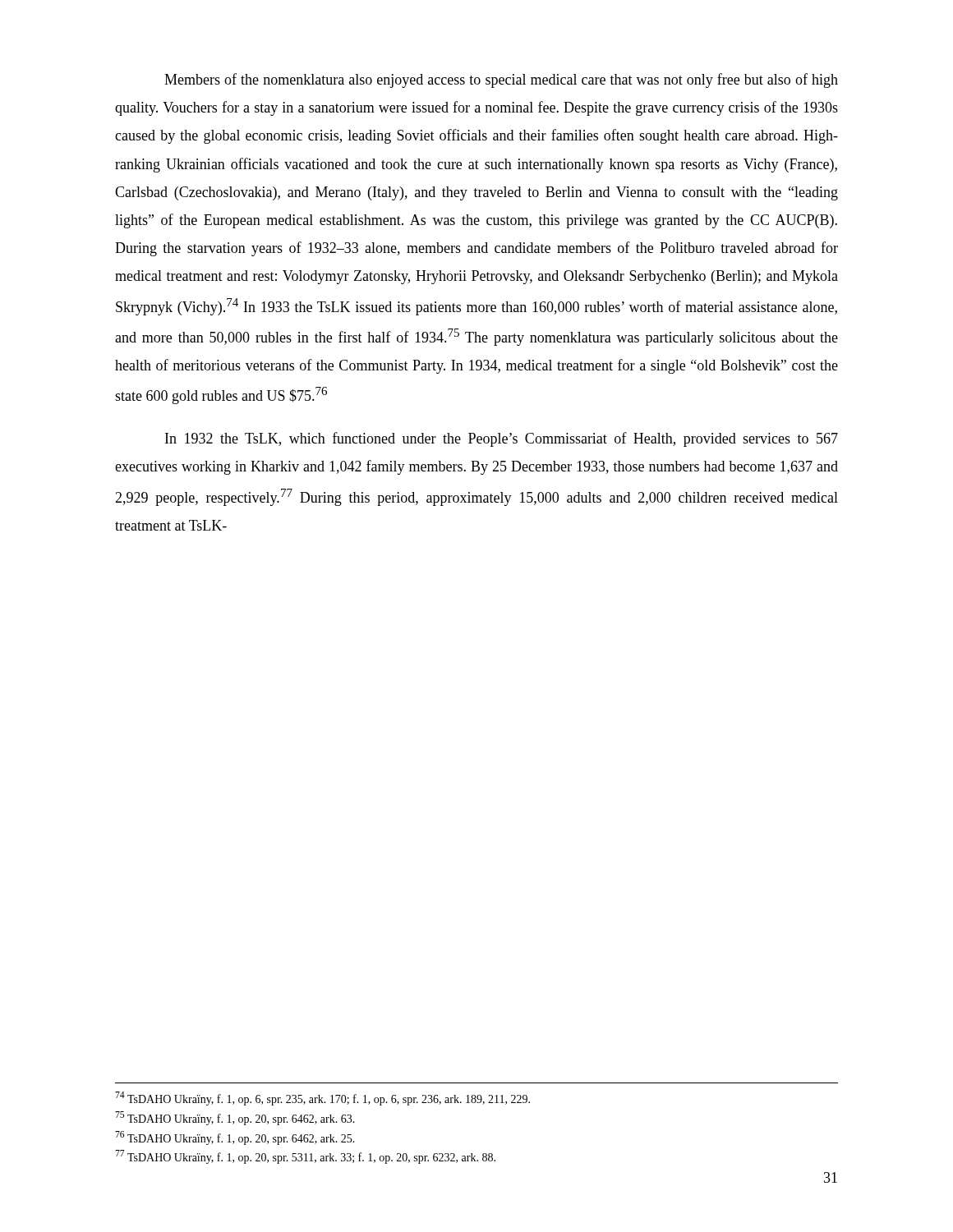
Task: Click on the region starting "77 TsDAHO Ukraïny, f."
Action: pos(306,1156)
